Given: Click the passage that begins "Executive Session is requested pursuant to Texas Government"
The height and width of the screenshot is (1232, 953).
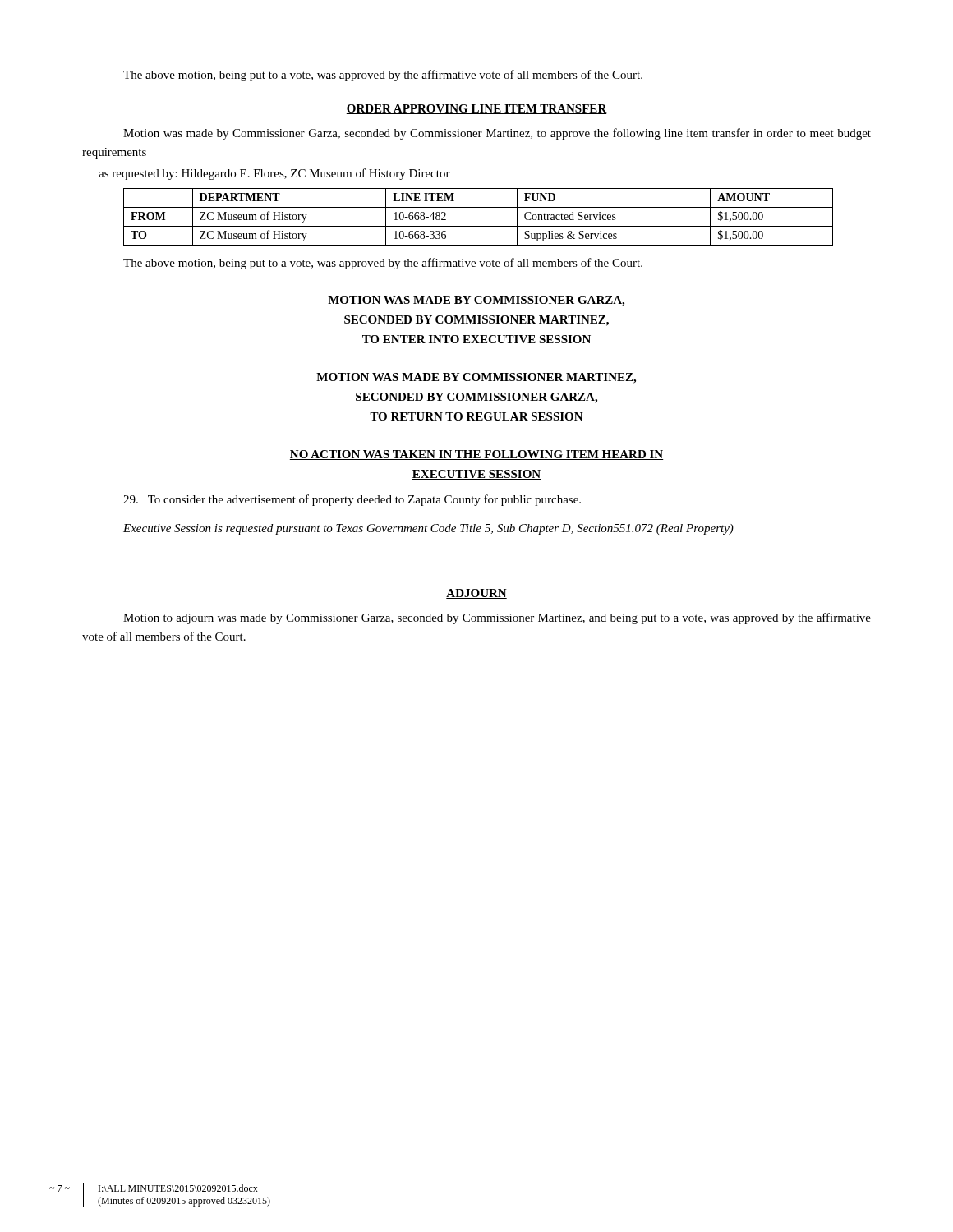Looking at the screenshot, I should pyautogui.click(x=428, y=528).
